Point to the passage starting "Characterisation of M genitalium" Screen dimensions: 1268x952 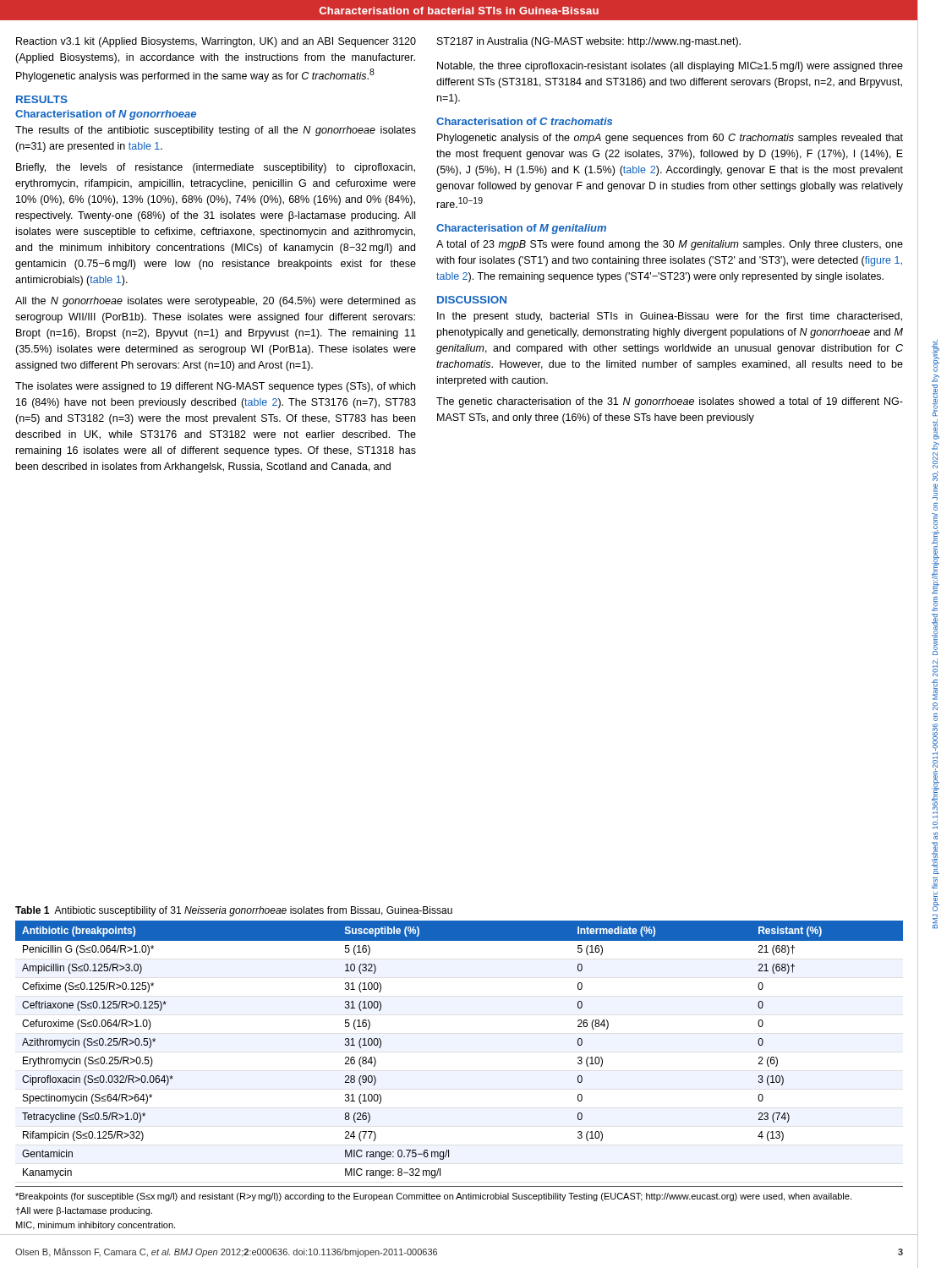(522, 228)
